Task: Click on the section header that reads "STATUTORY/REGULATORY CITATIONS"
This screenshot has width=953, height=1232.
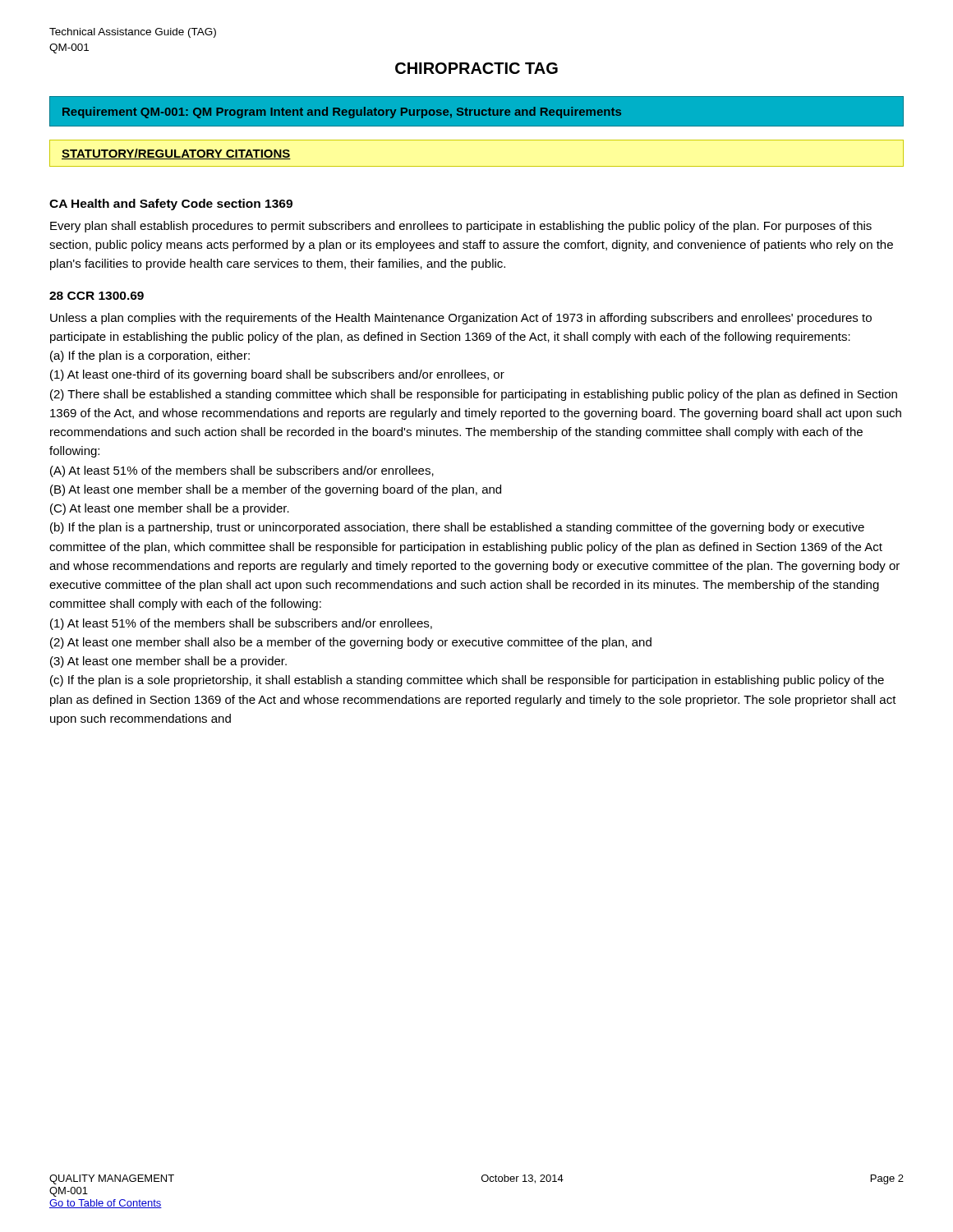Action: 176,153
